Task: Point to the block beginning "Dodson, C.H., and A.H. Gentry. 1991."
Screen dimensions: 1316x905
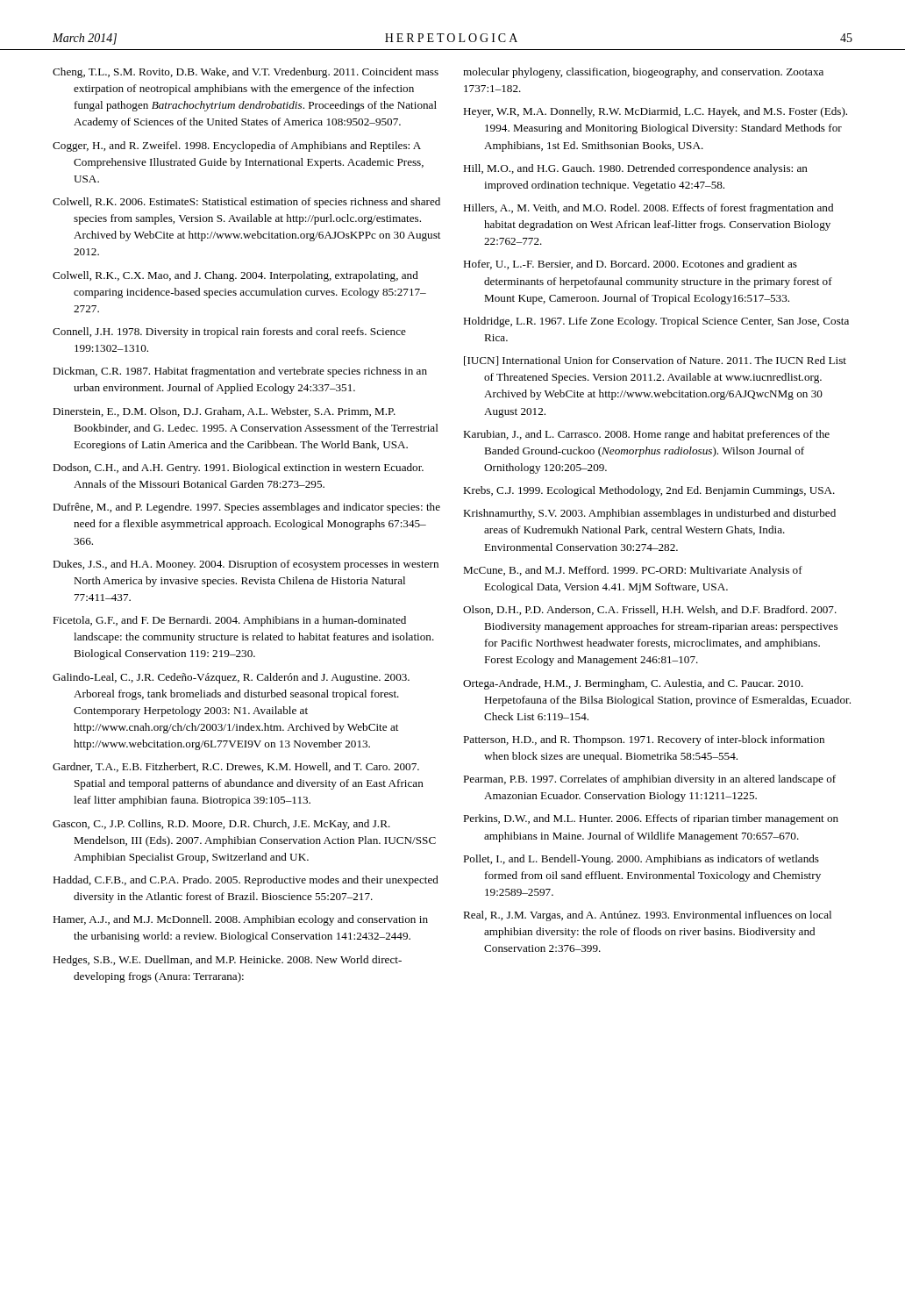Action: 238,476
